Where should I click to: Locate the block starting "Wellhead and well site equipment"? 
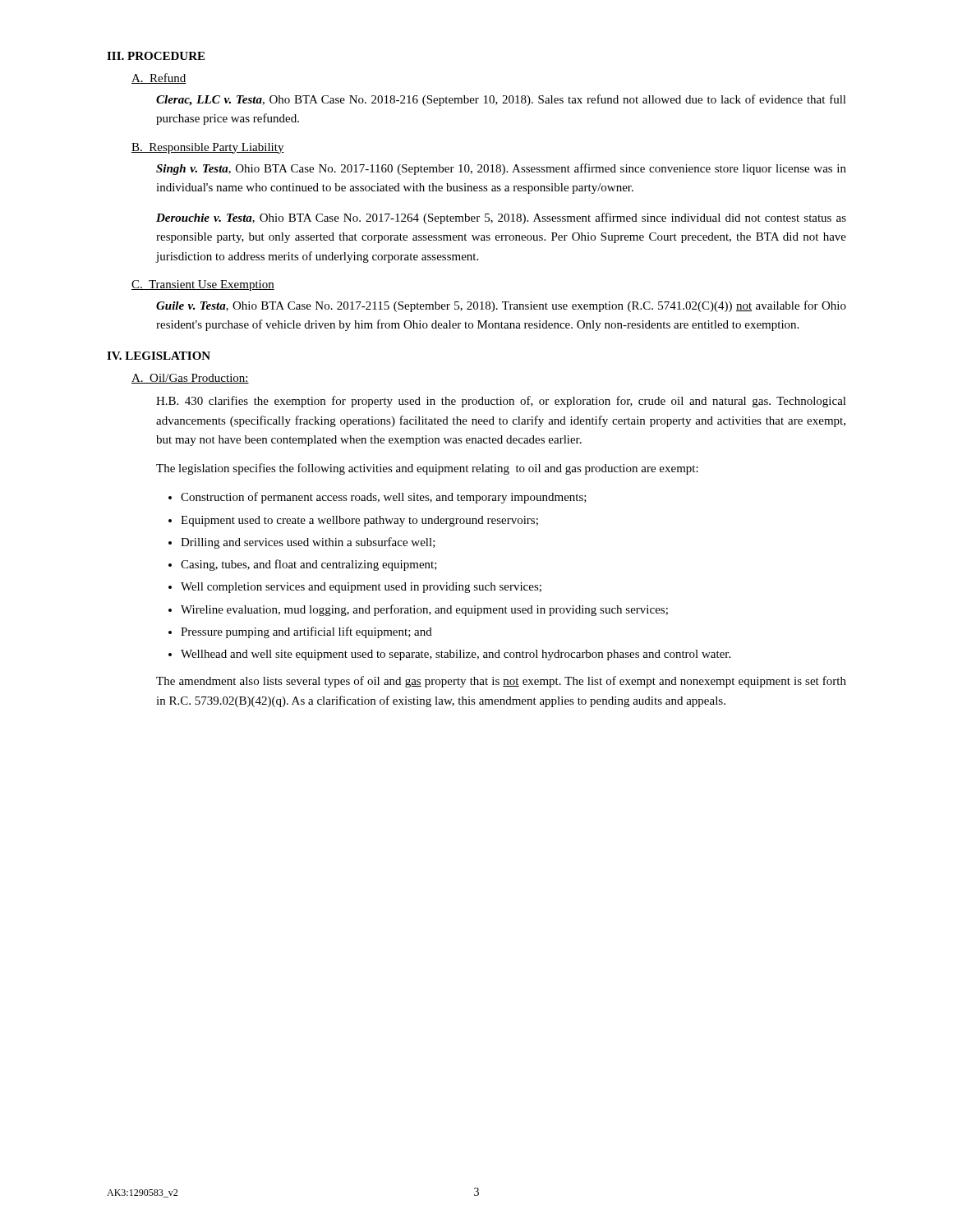[x=456, y=654]
